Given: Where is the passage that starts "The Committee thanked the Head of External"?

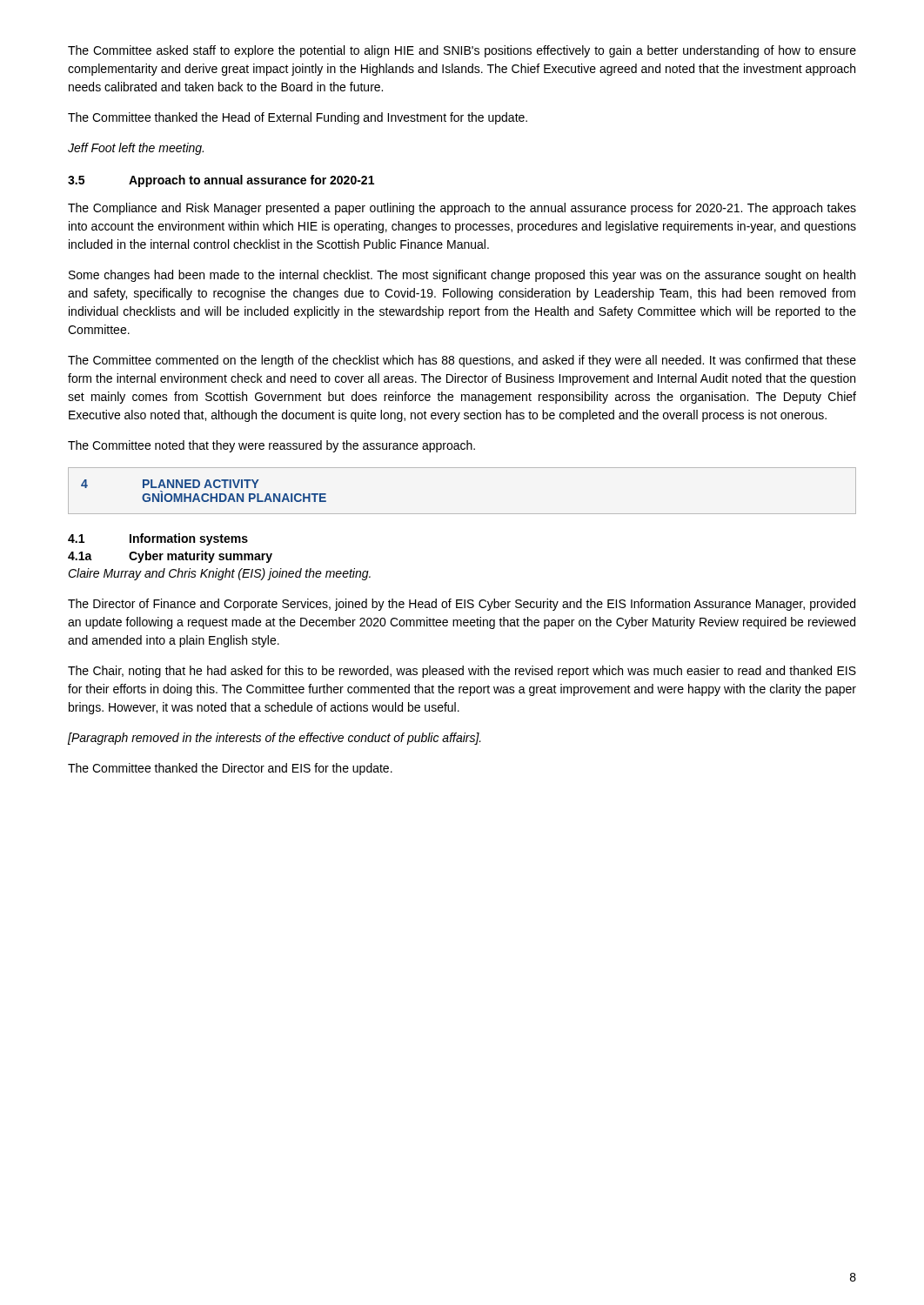Looking at the screenshot, I should click(x=462, y=118).
